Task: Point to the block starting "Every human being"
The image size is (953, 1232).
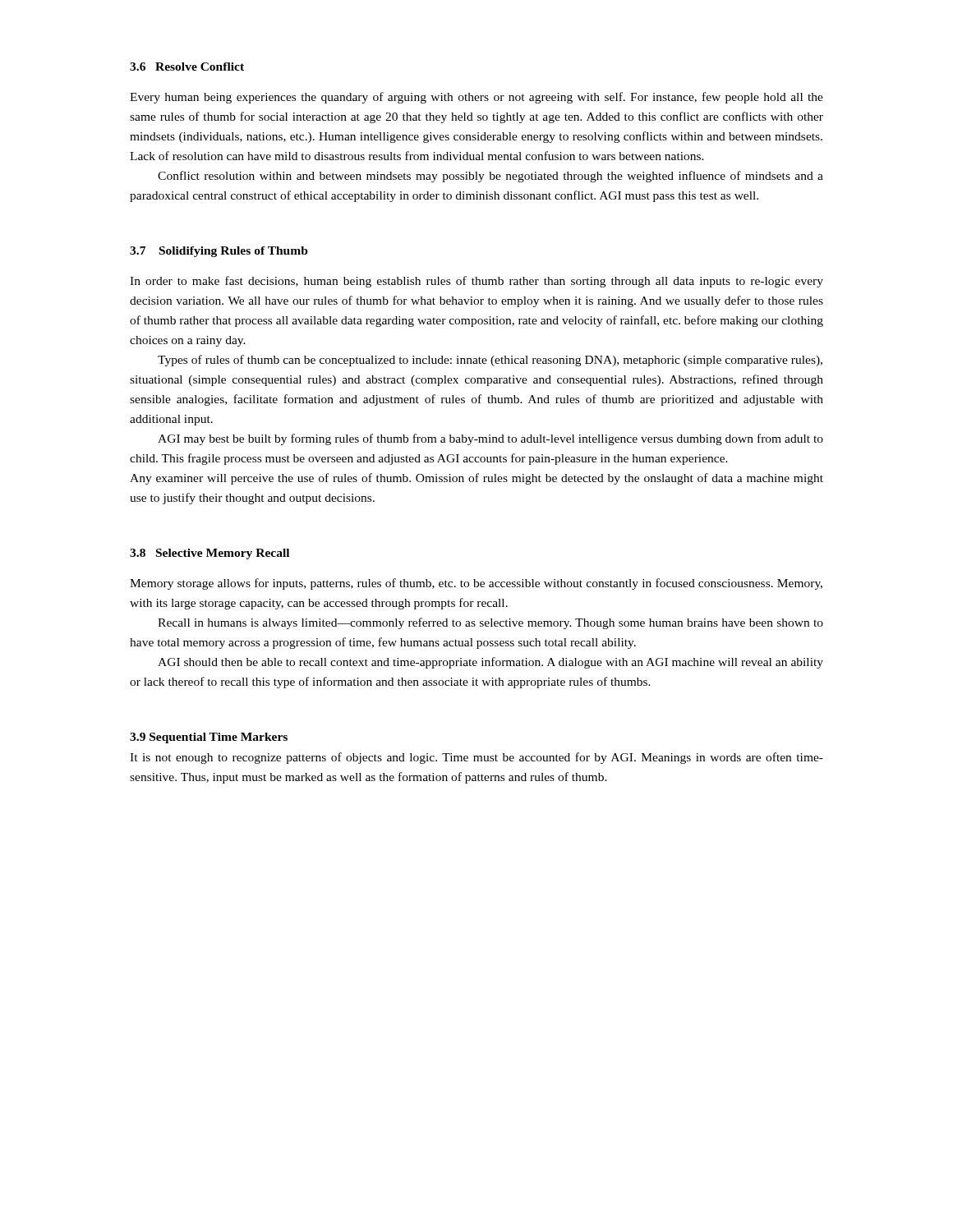Action: pyautogui.click(x=476, y=146)
